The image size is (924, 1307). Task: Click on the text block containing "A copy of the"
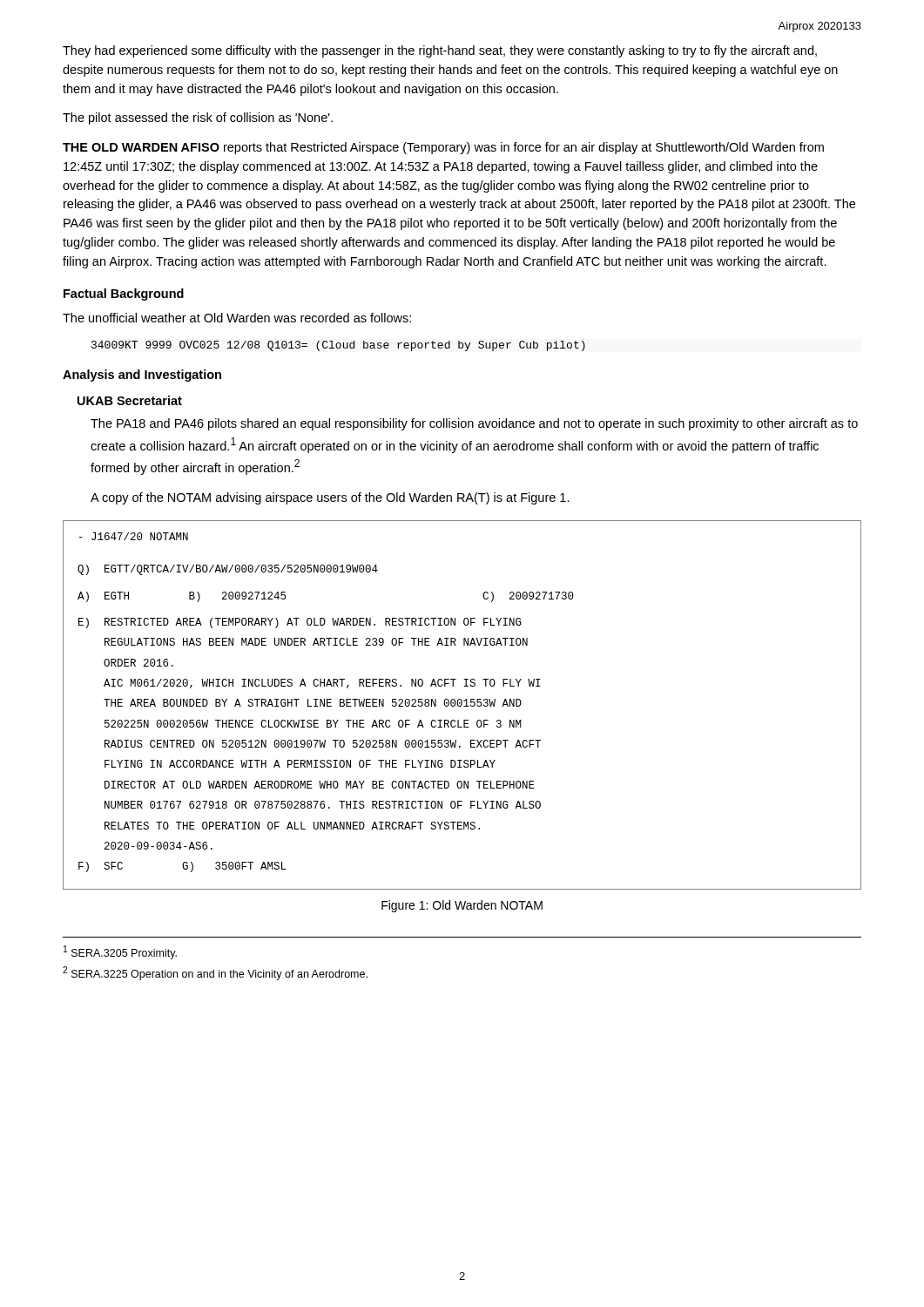(x=476, y=498)
